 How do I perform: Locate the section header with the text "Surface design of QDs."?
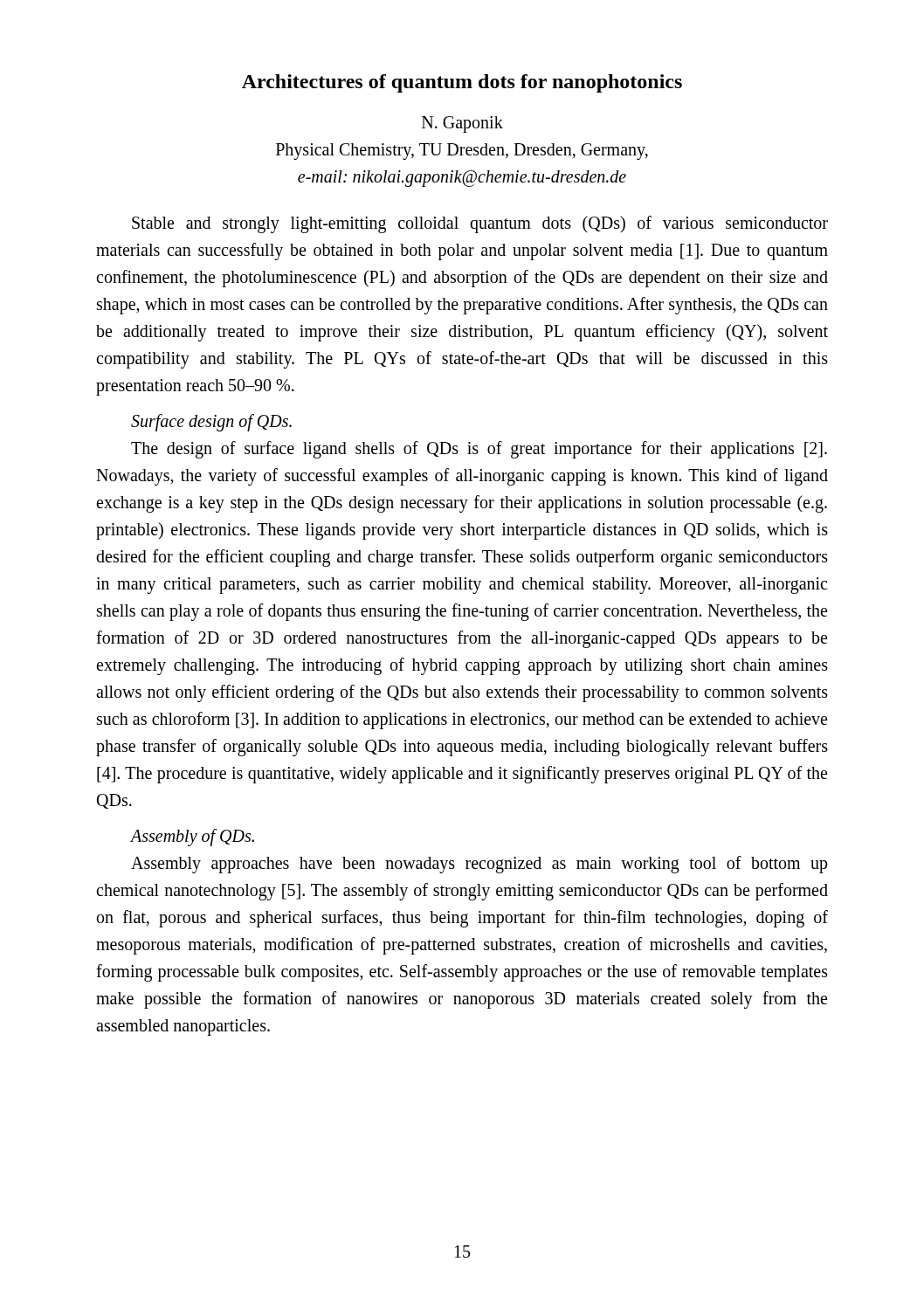212,421
